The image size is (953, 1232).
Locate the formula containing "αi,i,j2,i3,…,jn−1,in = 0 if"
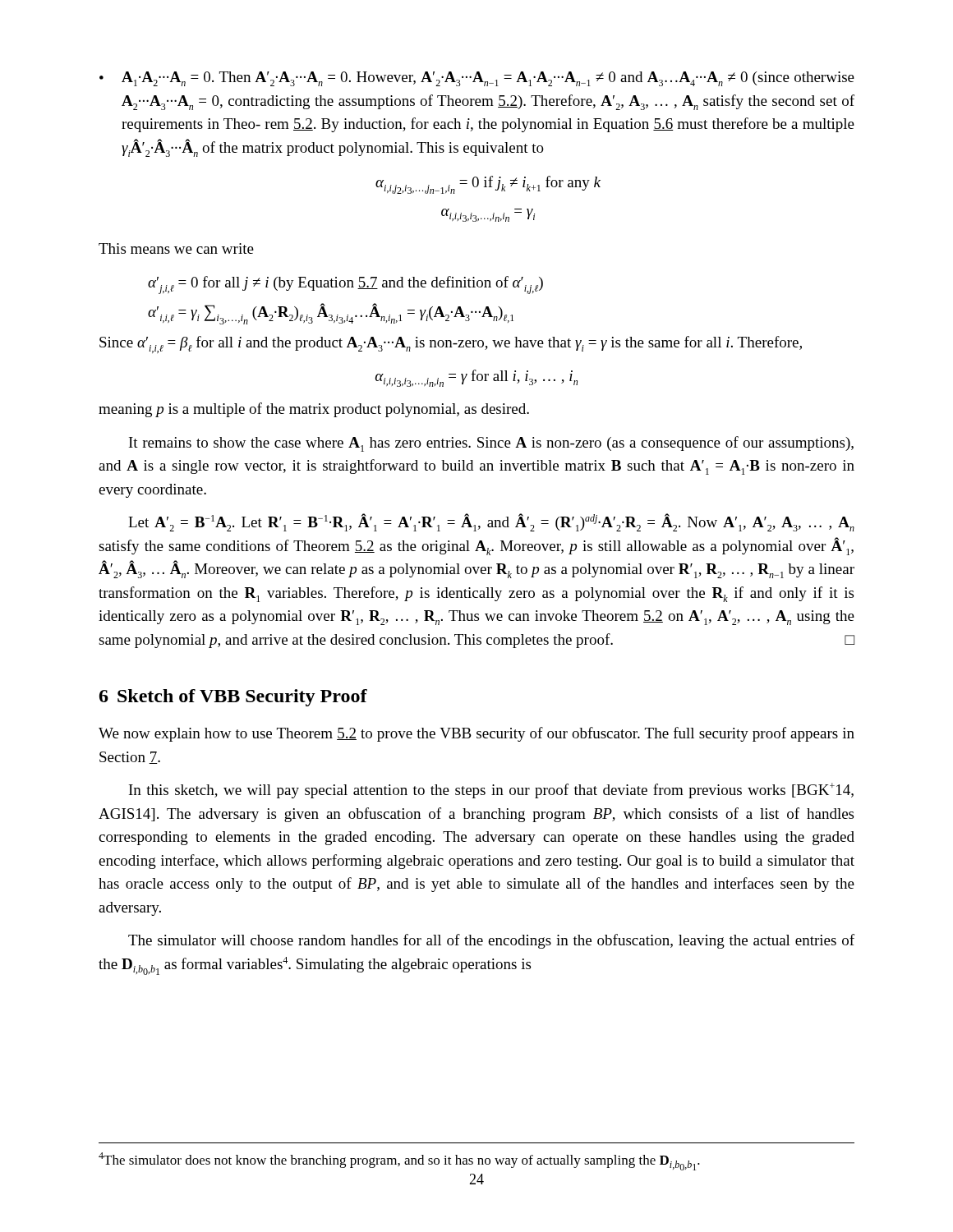click(488, 184)
